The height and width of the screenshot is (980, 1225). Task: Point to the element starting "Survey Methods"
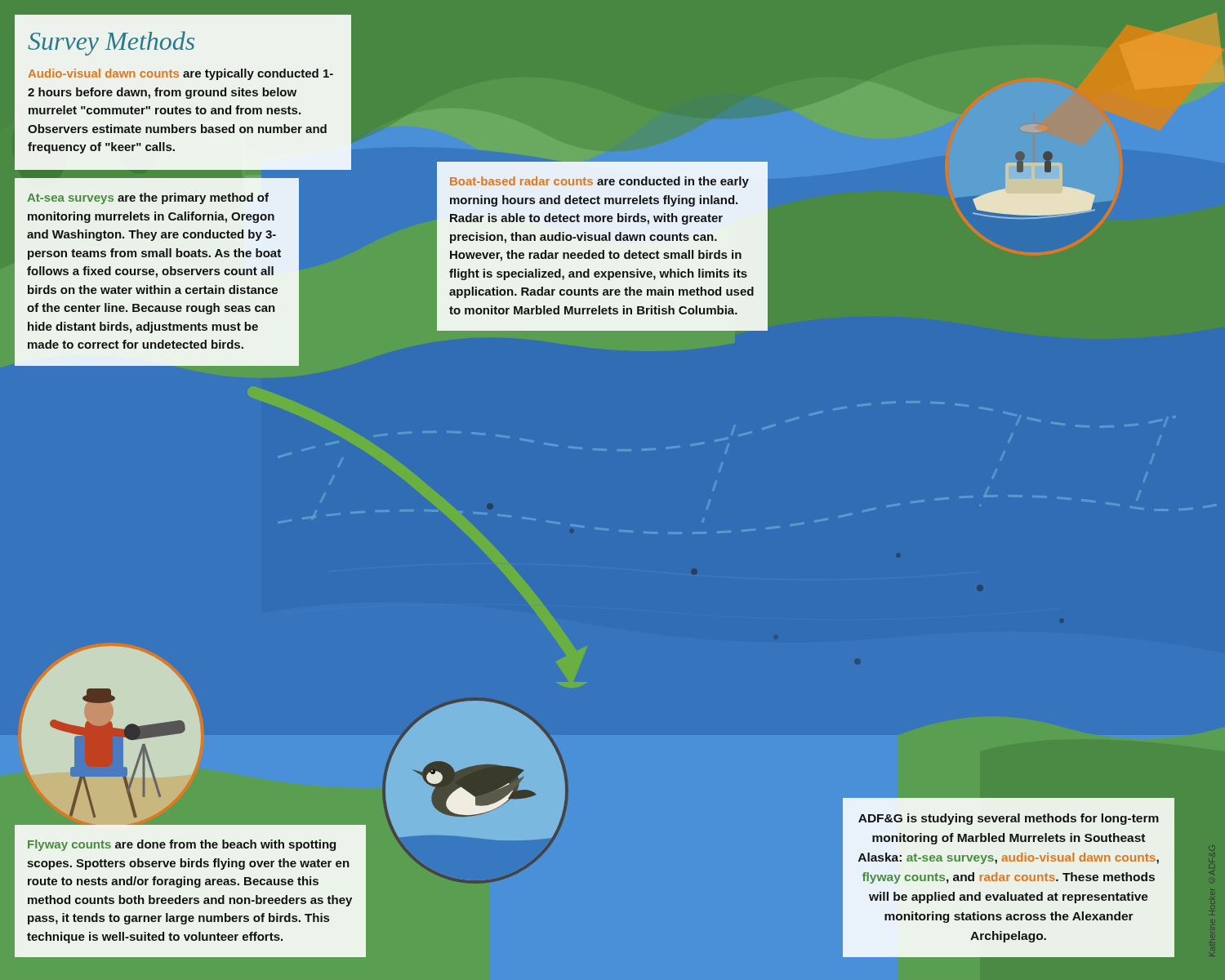click(112, 41)
